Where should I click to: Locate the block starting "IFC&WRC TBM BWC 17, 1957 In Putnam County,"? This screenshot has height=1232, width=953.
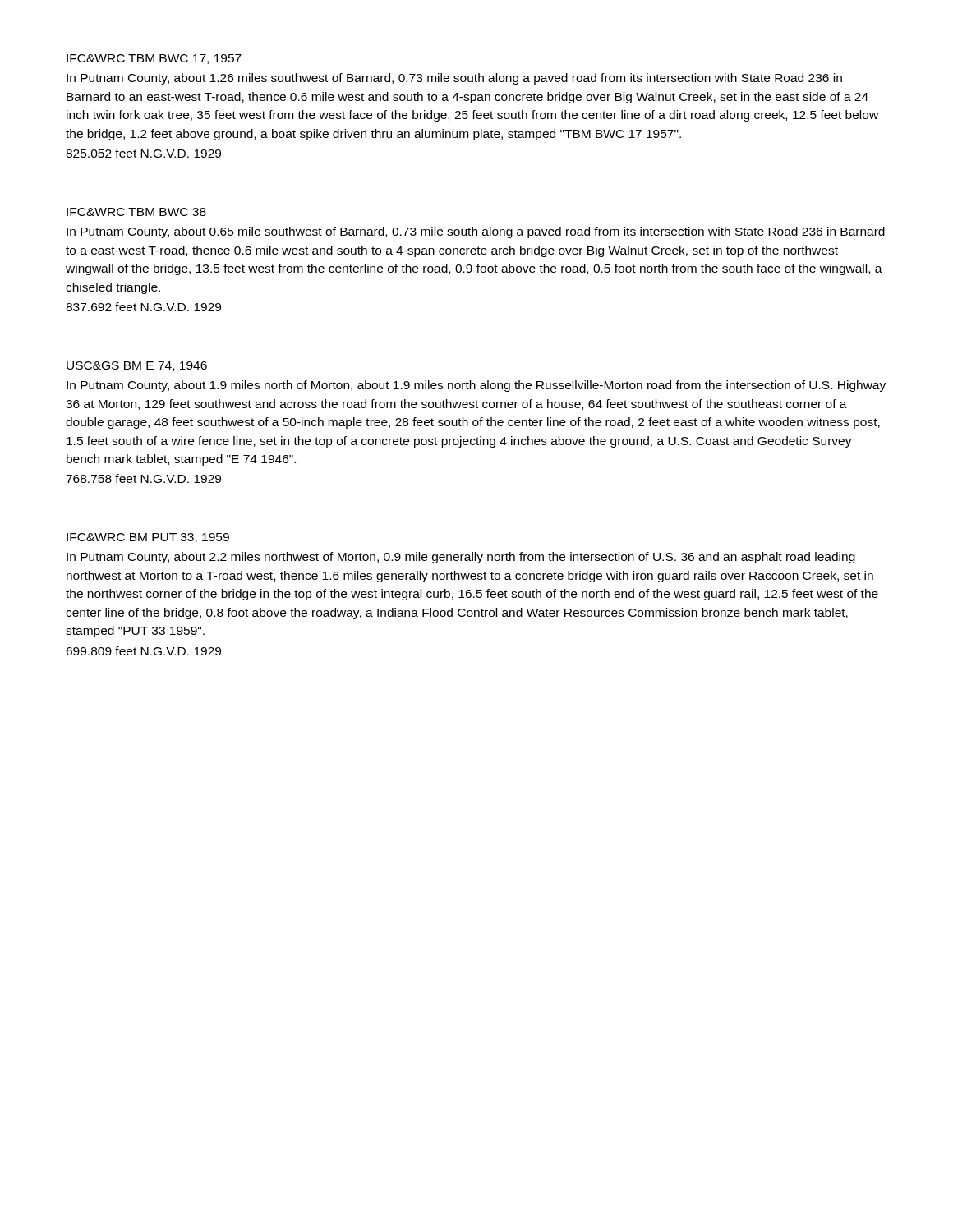click(x=476, y=106)
